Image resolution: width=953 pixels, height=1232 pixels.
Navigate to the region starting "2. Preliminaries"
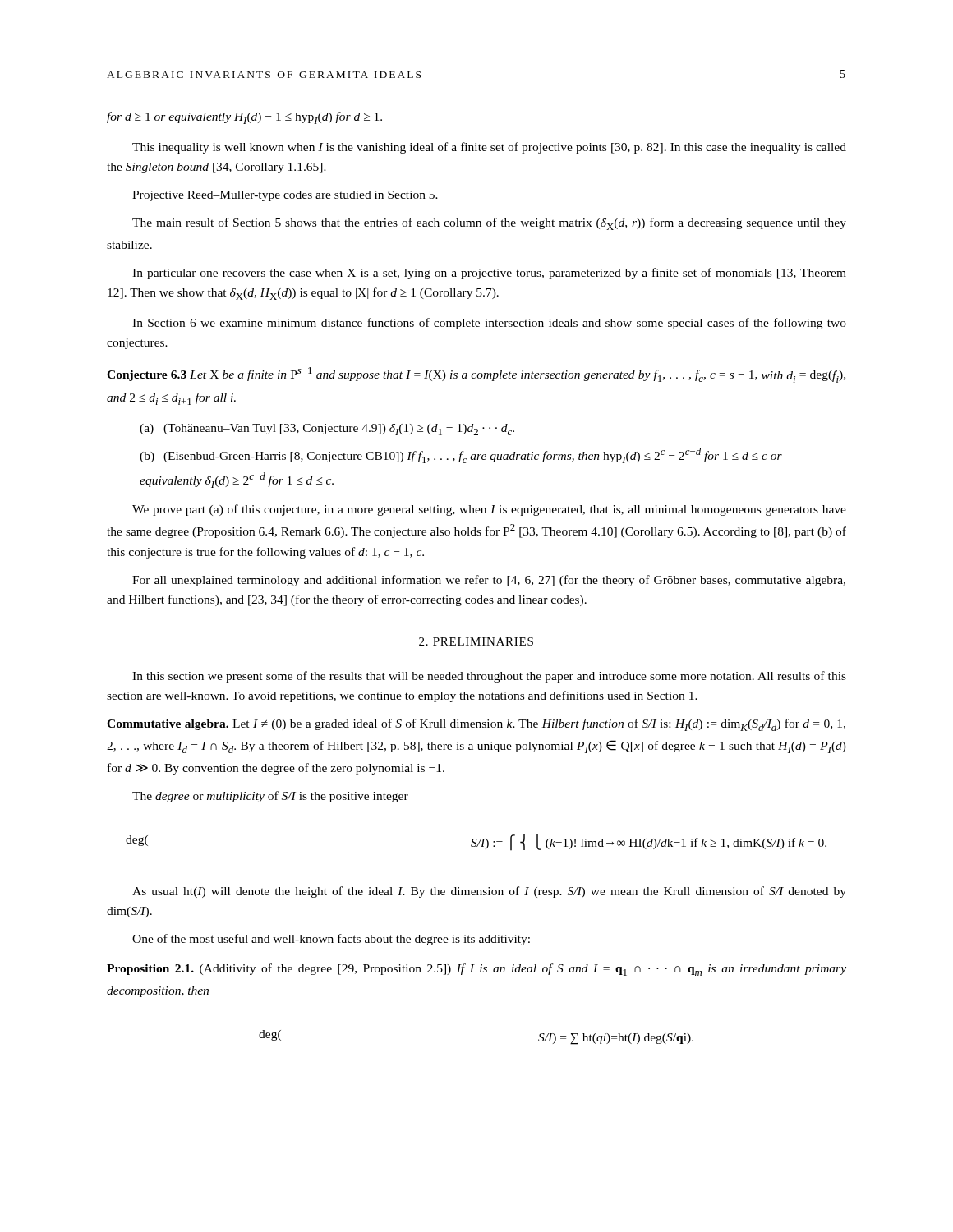point(476,641)
